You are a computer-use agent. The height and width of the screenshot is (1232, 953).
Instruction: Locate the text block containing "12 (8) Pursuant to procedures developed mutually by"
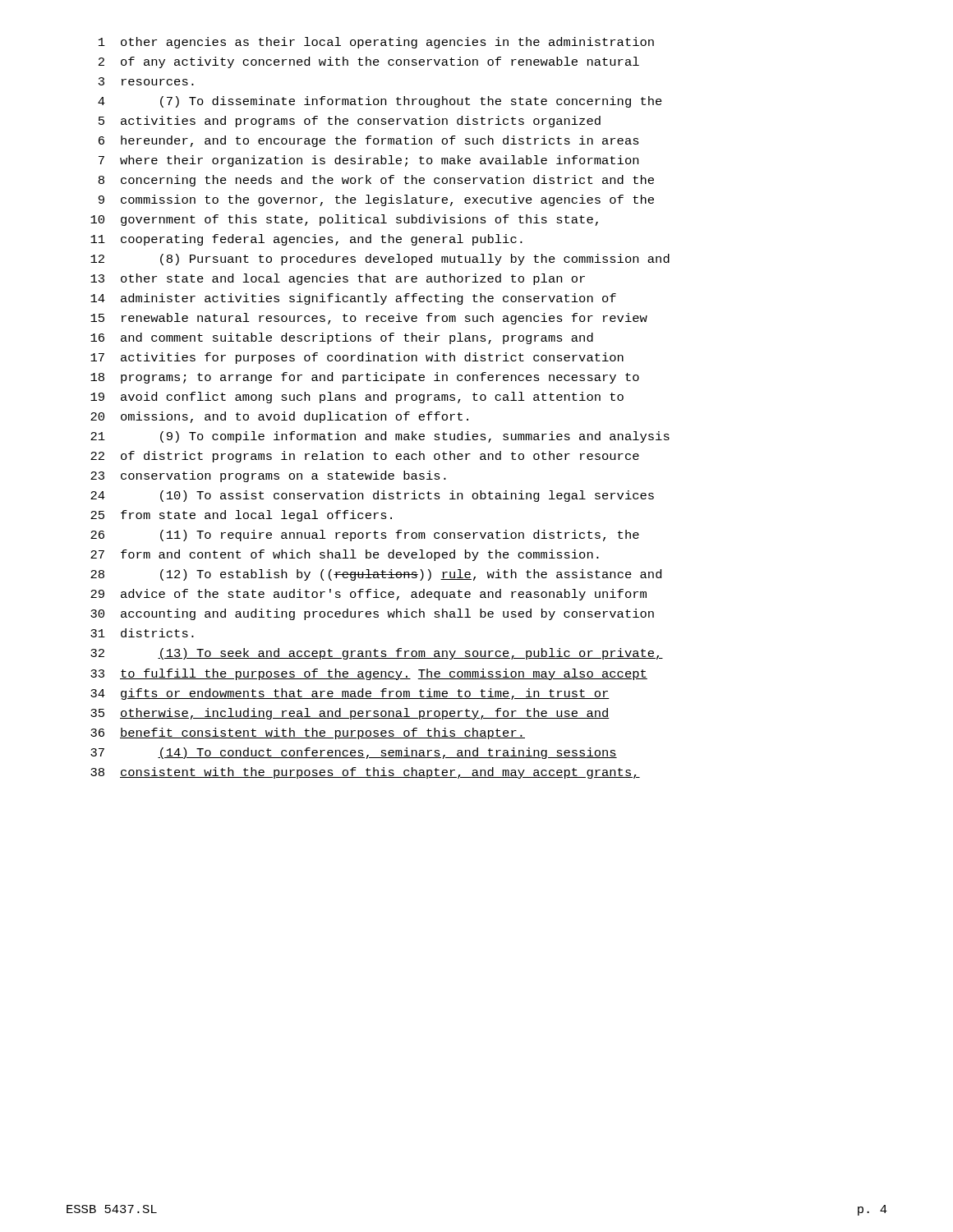coord(476,339)
